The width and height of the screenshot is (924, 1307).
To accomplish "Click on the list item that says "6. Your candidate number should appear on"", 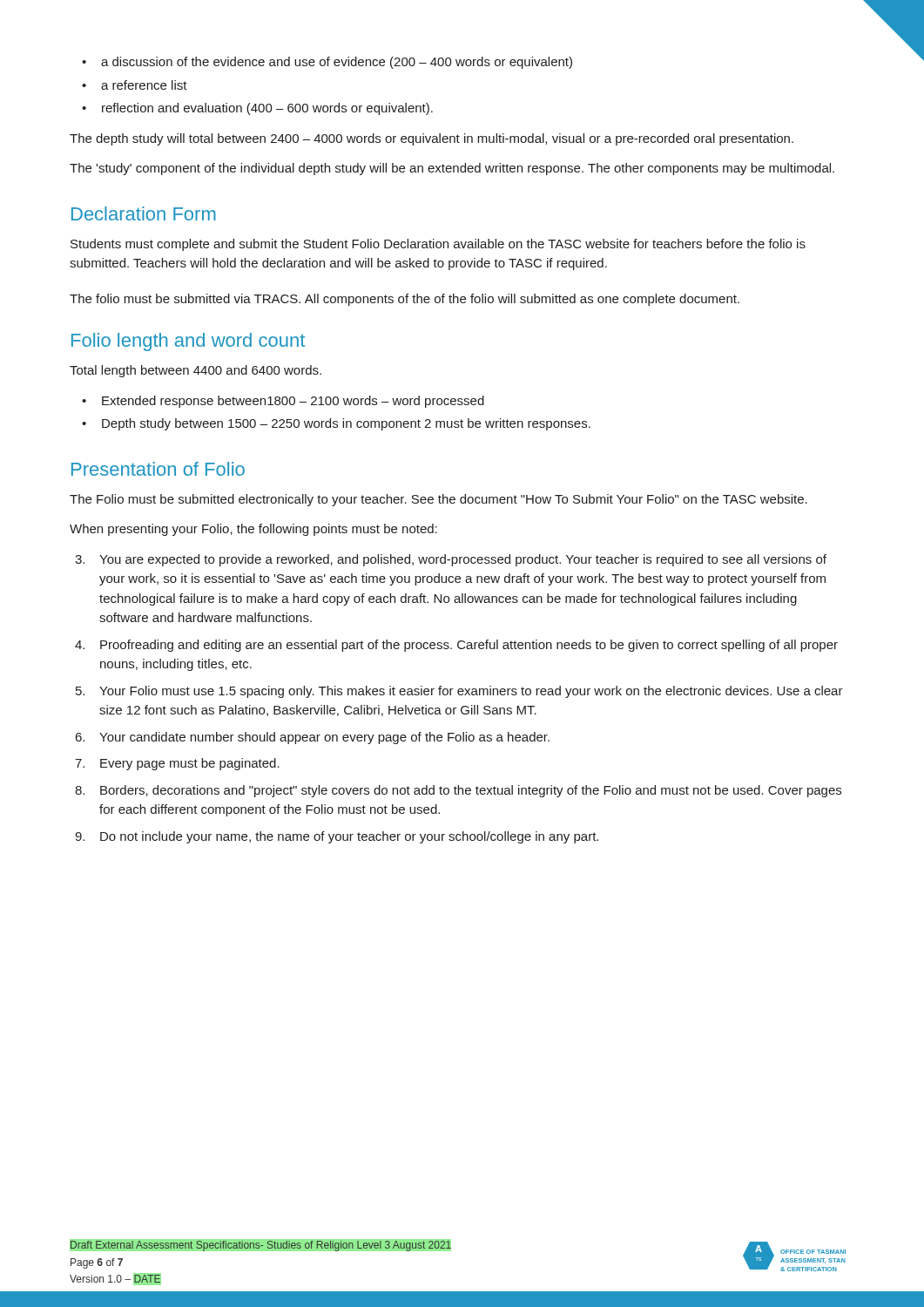I will point(310,737).
